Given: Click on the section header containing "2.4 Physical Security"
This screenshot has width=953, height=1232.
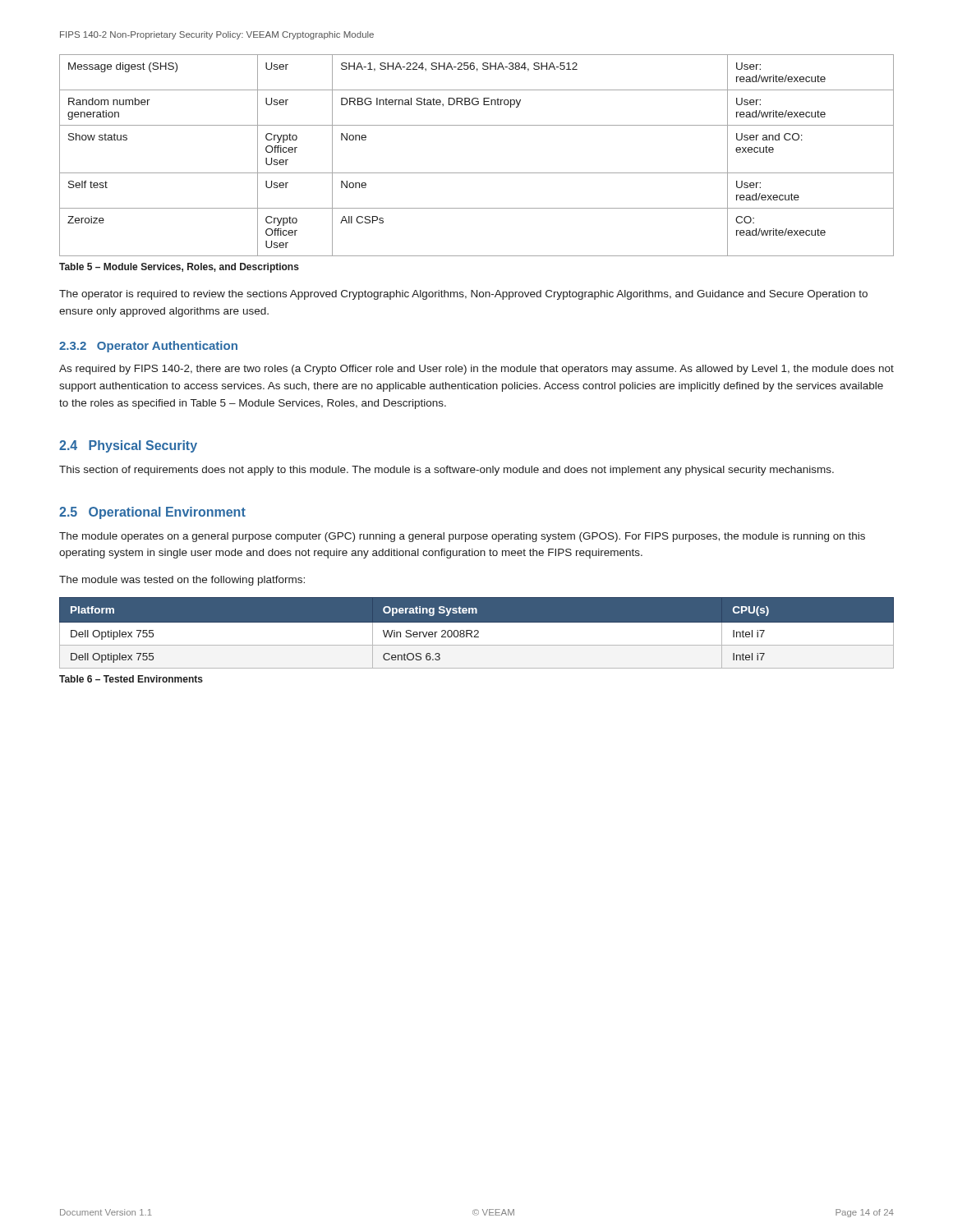Looking at the screenshot, I should [x=128, y=445].
